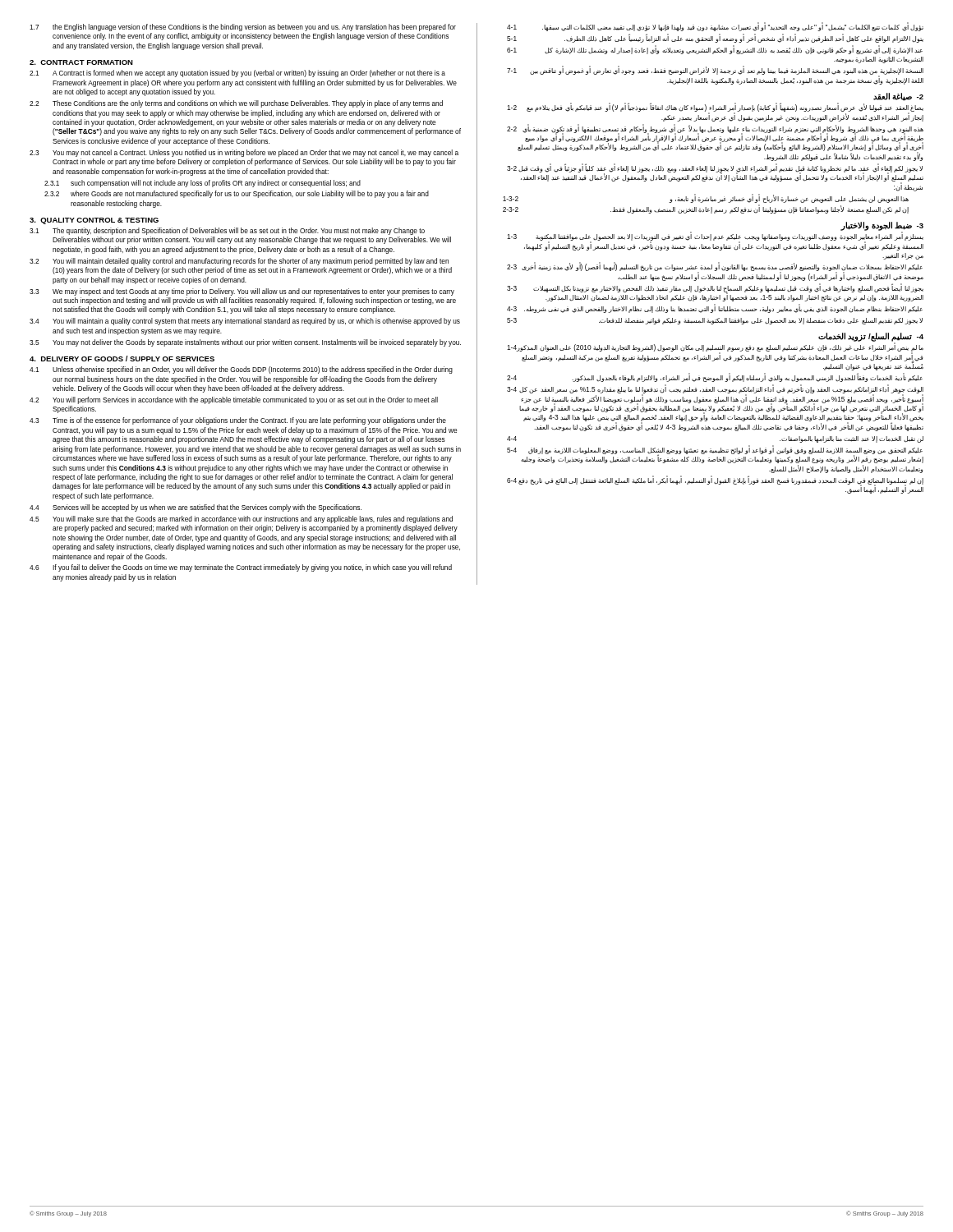The image size is (953, 1232).
Task: Click on the text starting "4 Services will be"
Action: point(246,508)
